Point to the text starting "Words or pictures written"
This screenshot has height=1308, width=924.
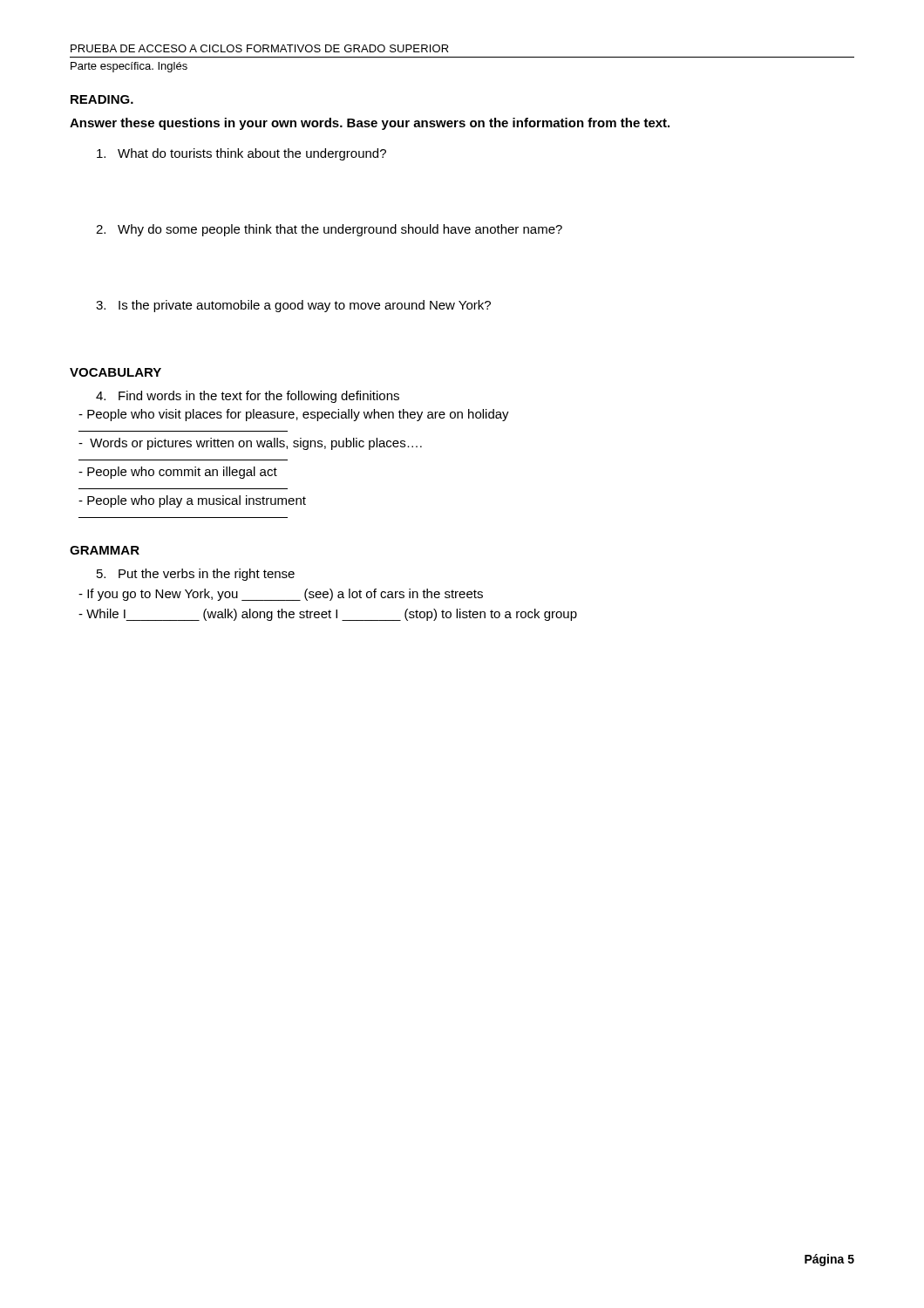coord(251,443)
